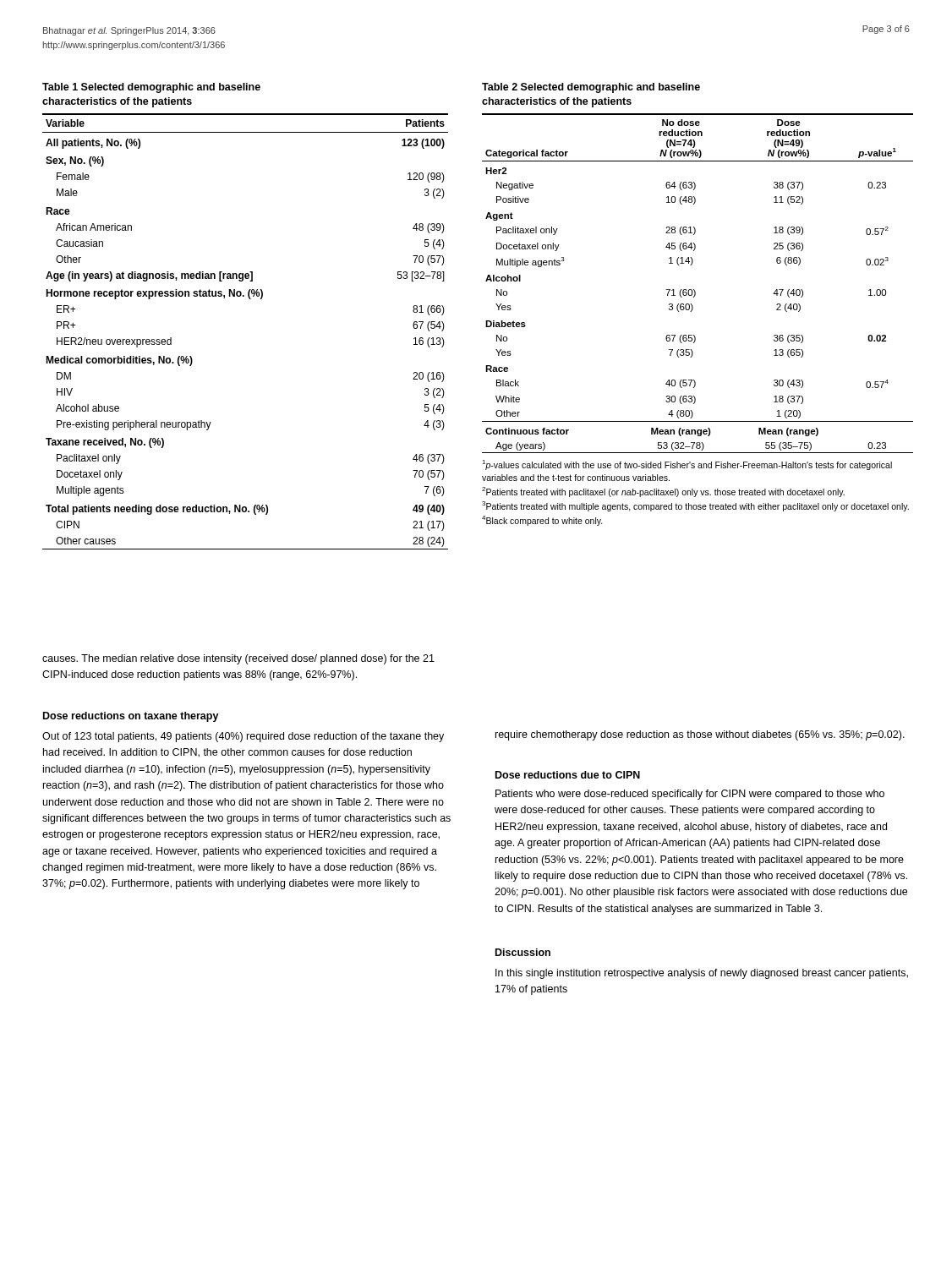Point to the element starting "Patients who were dose-reduced specifically"
The image size is (952, 1268).
pyautogui.click(x=701, y=851)
